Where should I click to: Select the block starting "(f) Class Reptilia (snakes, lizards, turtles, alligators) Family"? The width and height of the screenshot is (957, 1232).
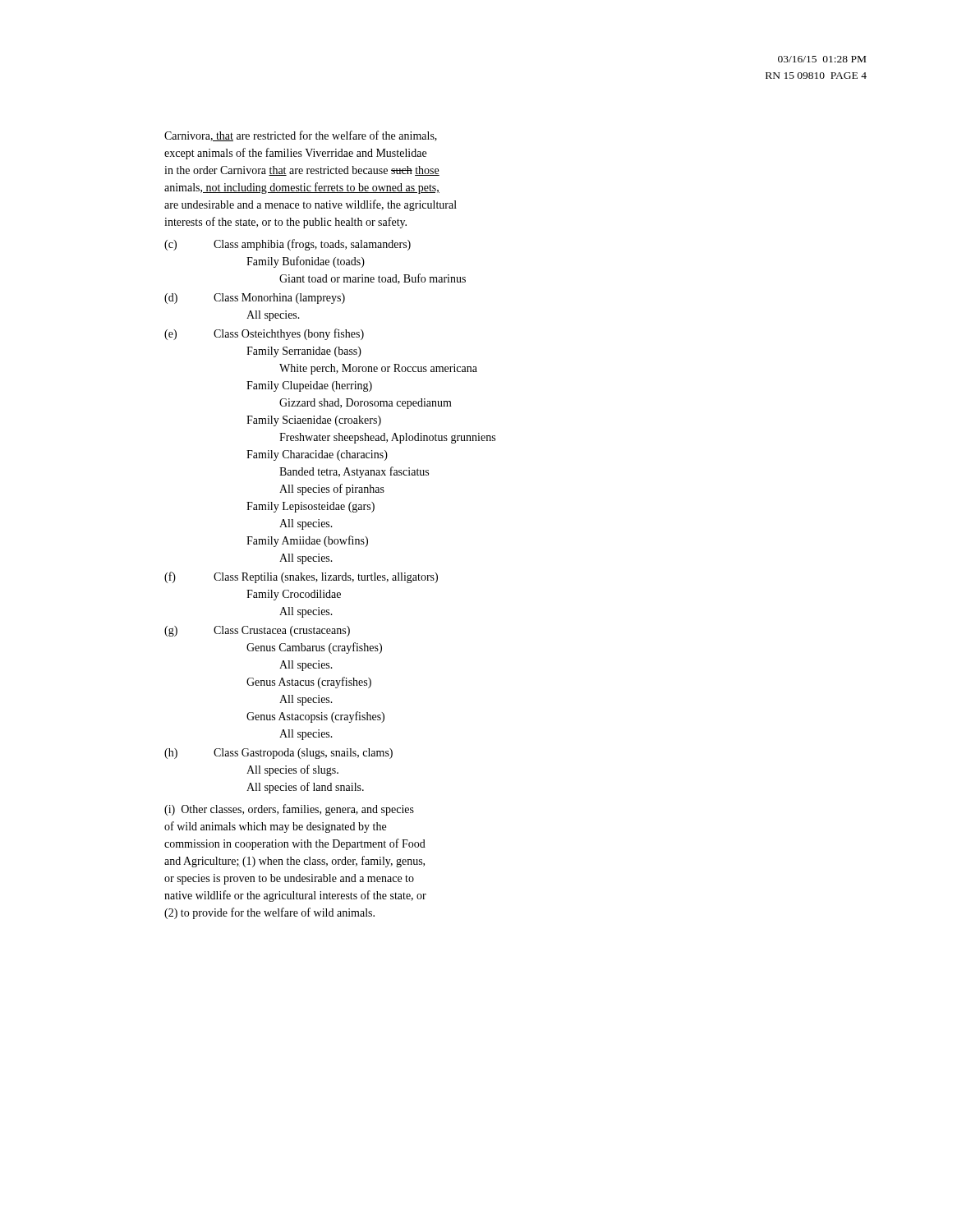(301, 577)
